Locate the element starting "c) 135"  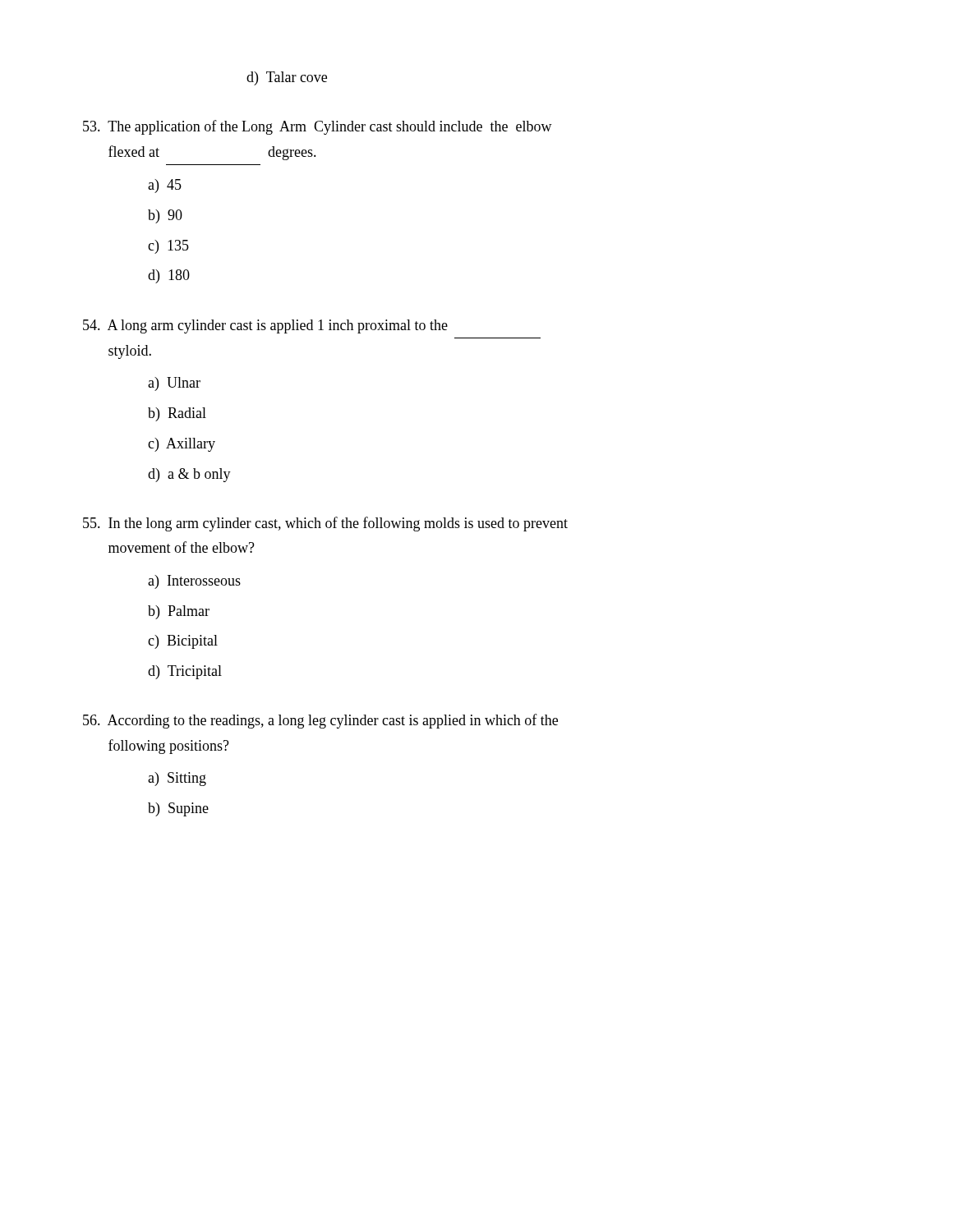tap(168, 245)
